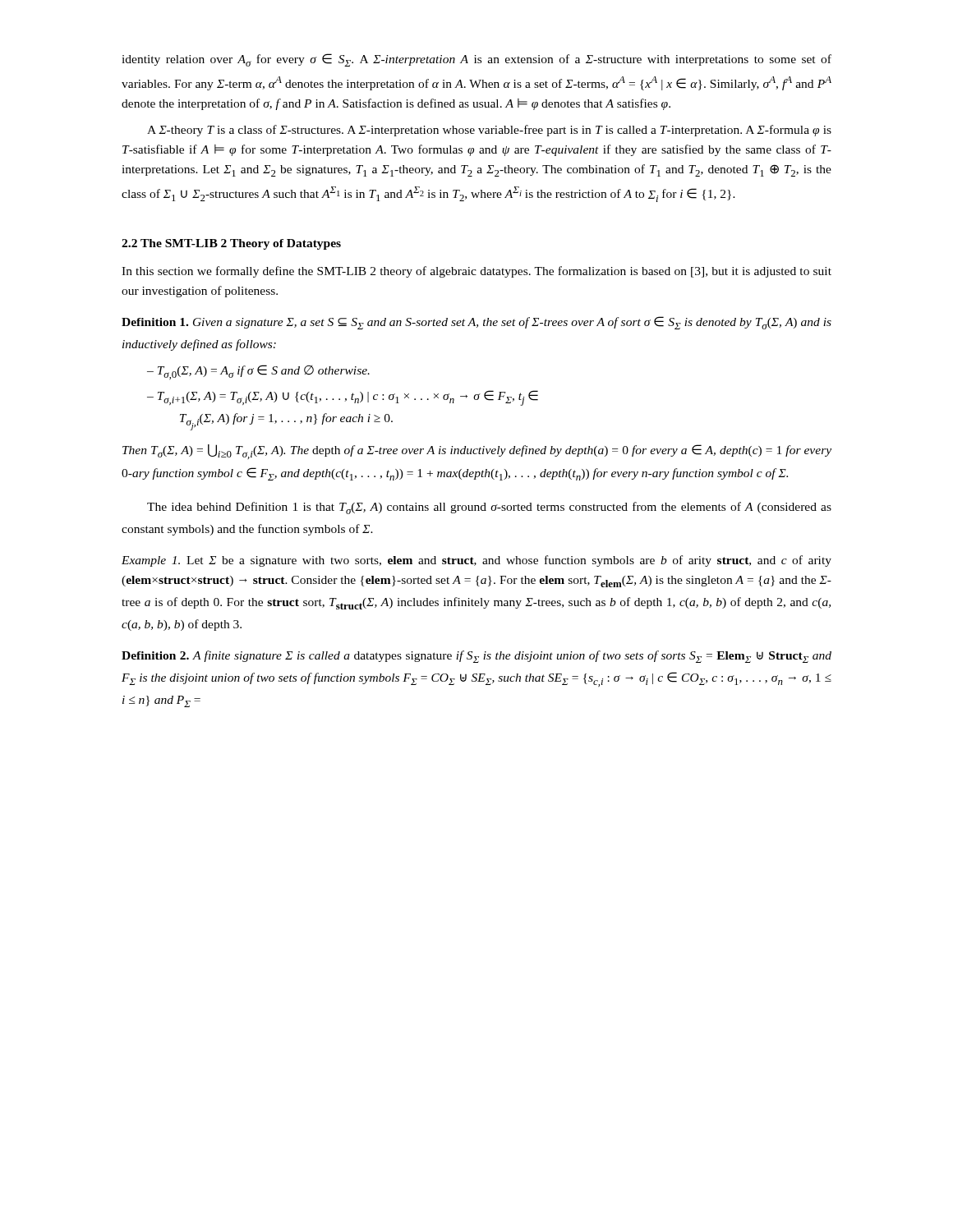Find the section header on this page that starts "2.2 The SMT-LIB 2 Theory"
Screen dimensions: 1232x953
pos(231,242)
